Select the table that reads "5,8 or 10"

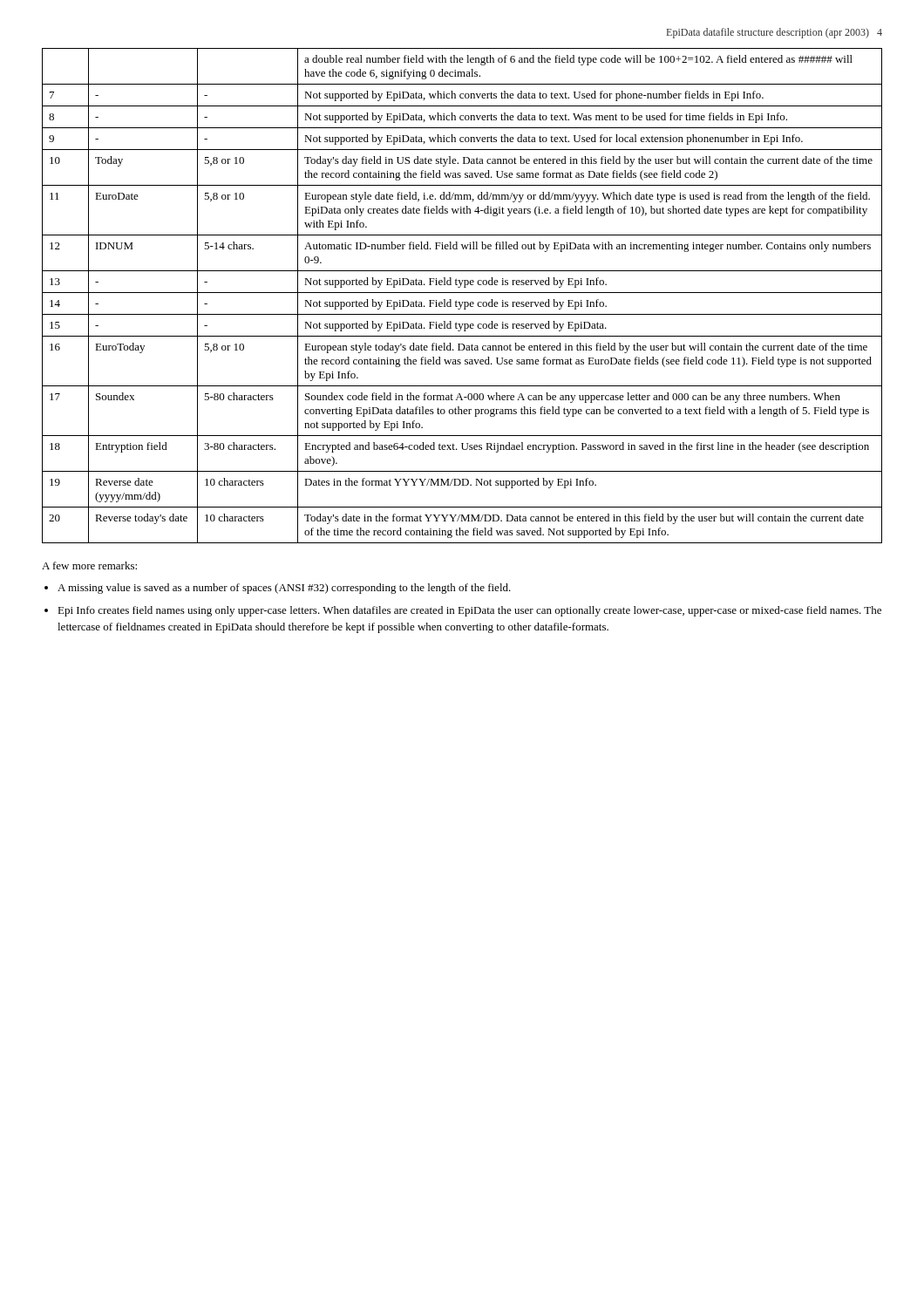click(x=462, y=296)
